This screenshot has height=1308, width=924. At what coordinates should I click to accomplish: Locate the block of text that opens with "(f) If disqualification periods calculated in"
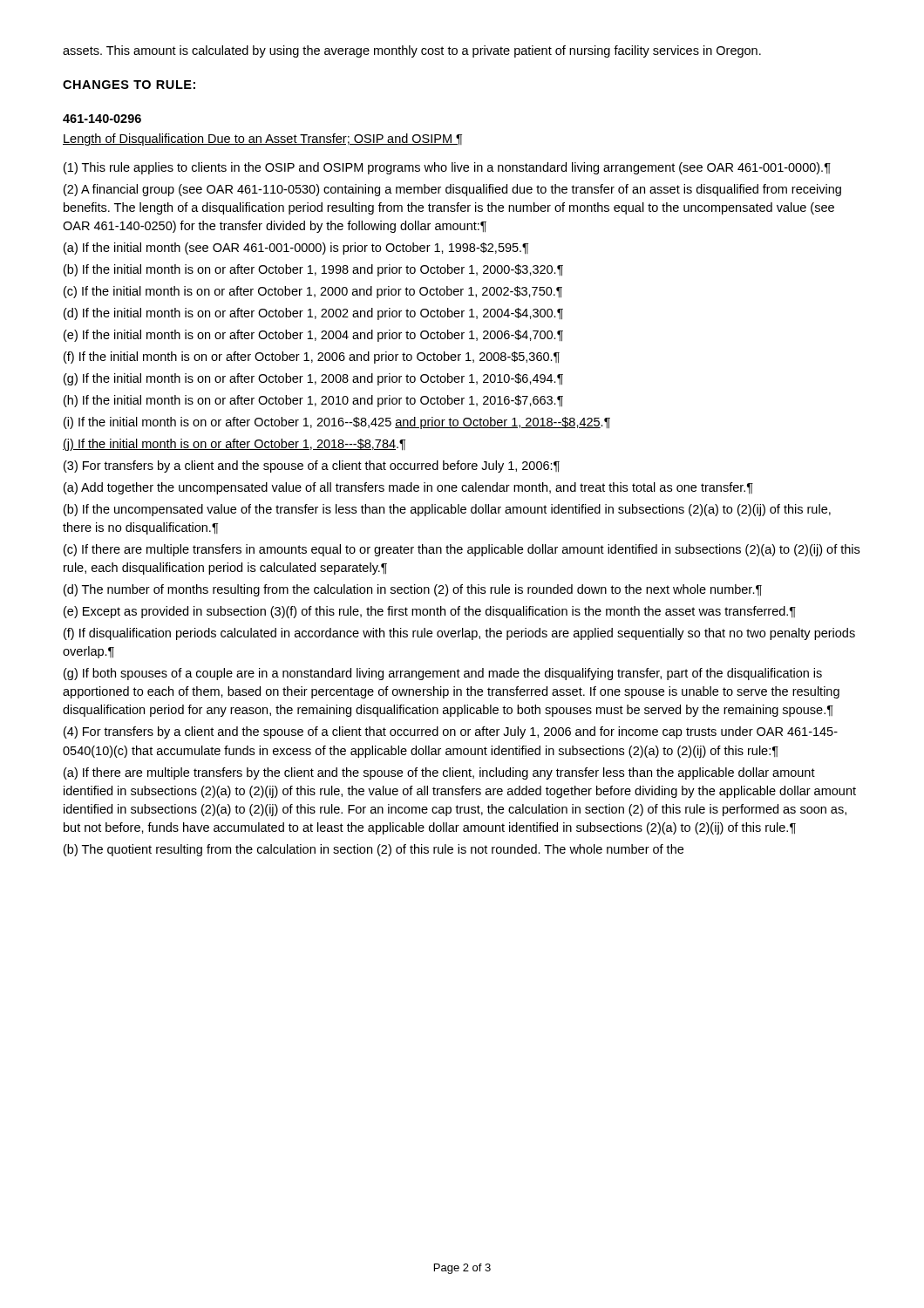(462, 643)
